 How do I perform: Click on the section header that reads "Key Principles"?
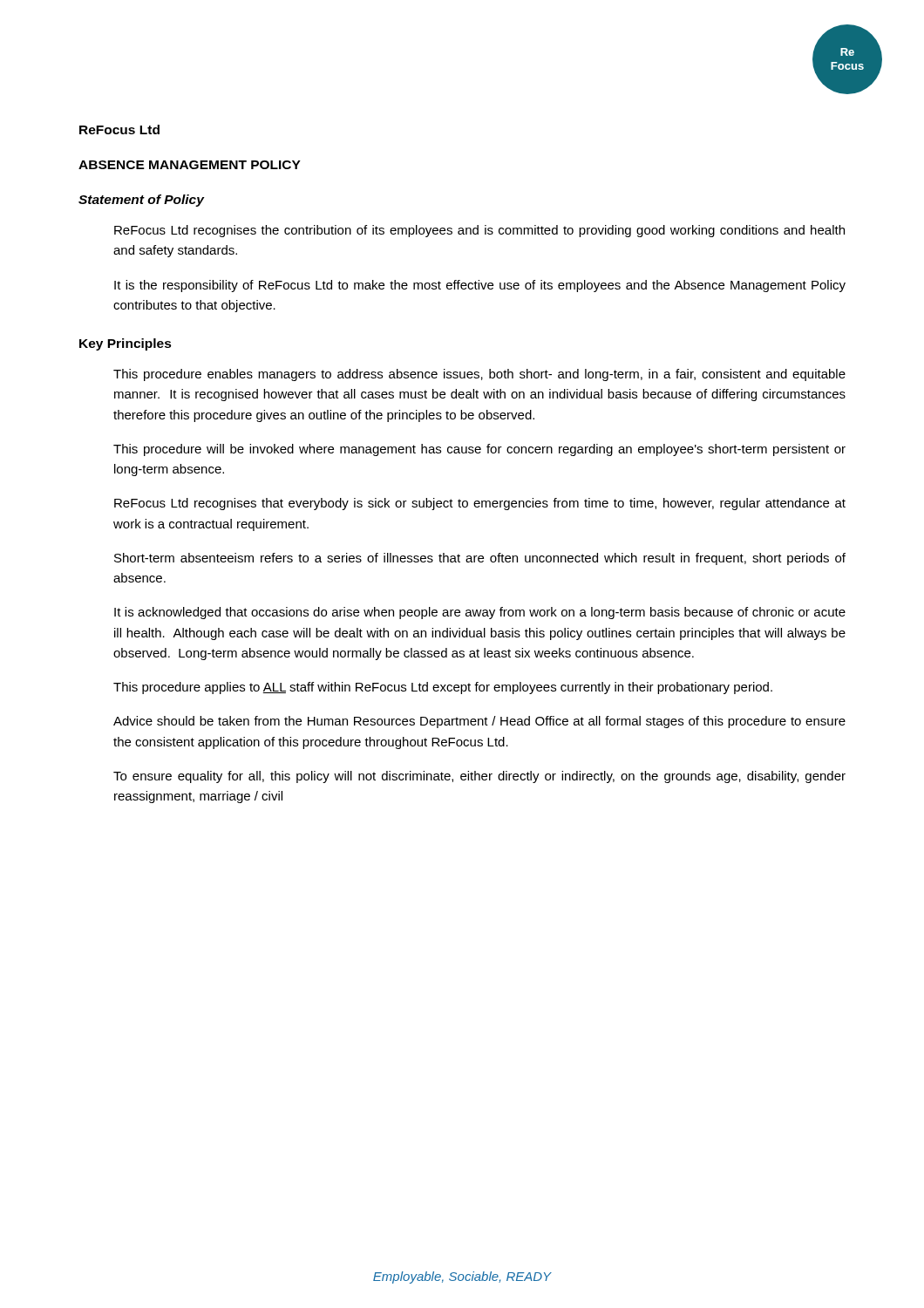click(x=125, y=343)
